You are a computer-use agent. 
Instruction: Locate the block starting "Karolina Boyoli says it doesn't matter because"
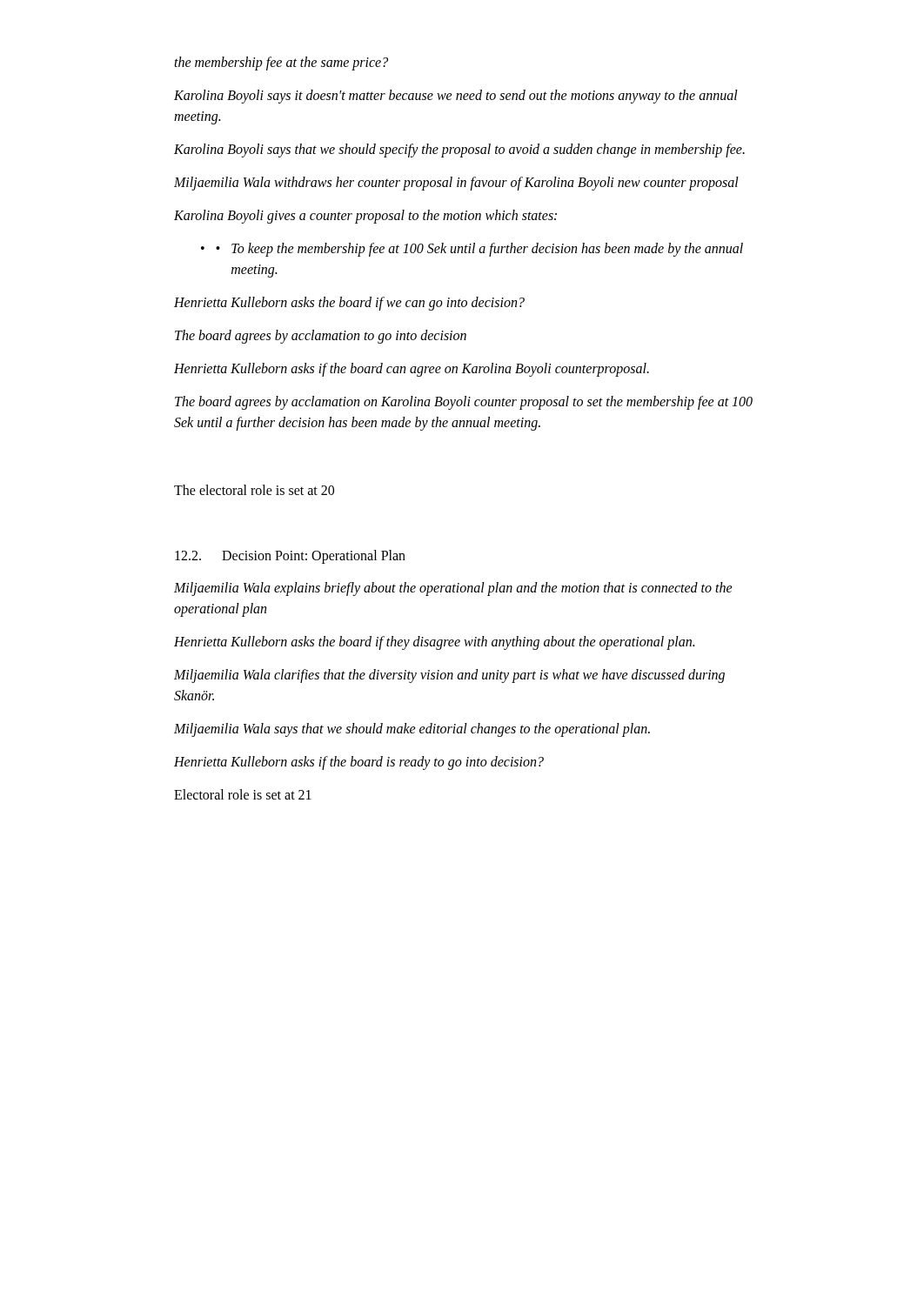click(456, 106)
